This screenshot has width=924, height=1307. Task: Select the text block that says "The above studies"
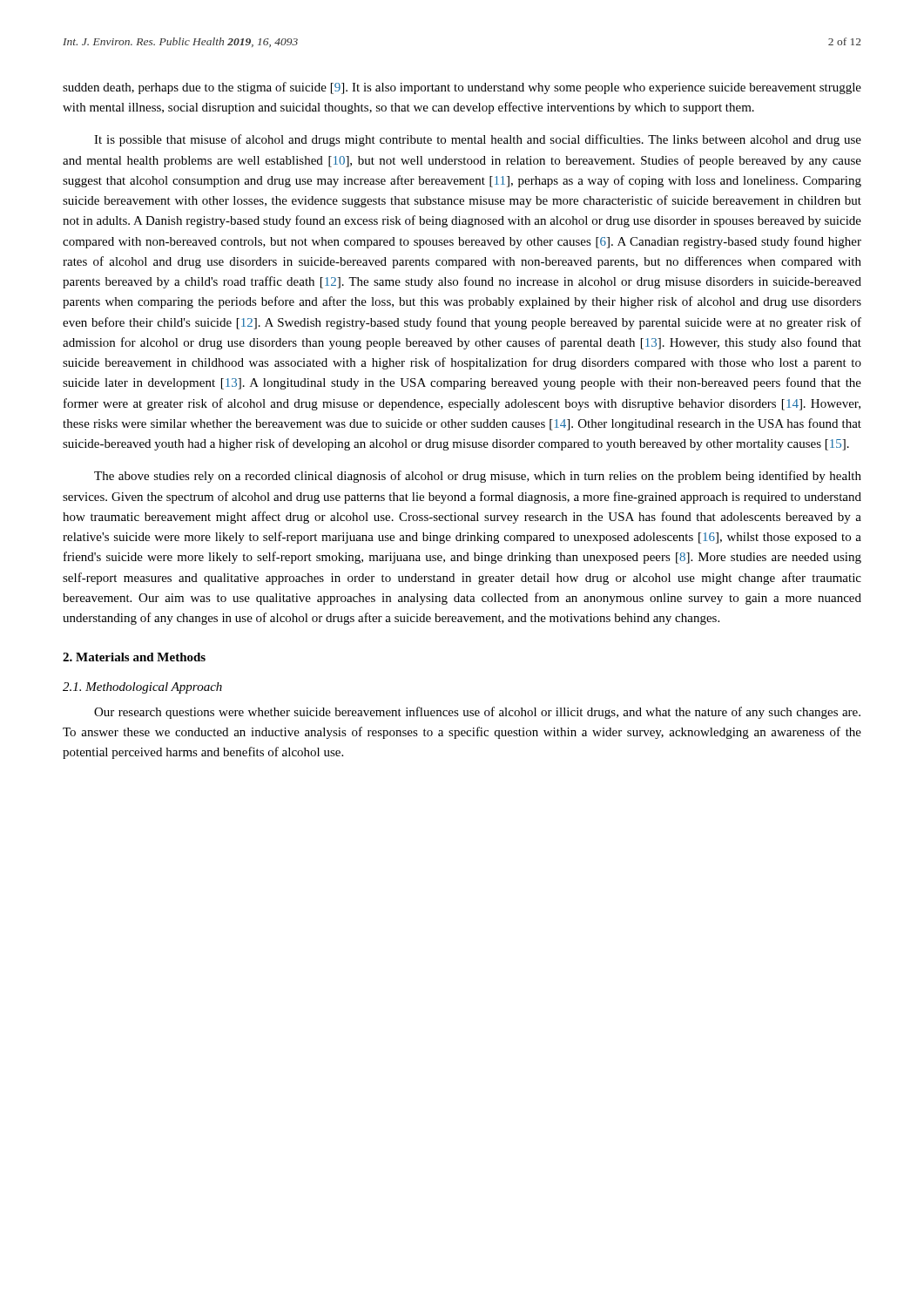[462, 548]
